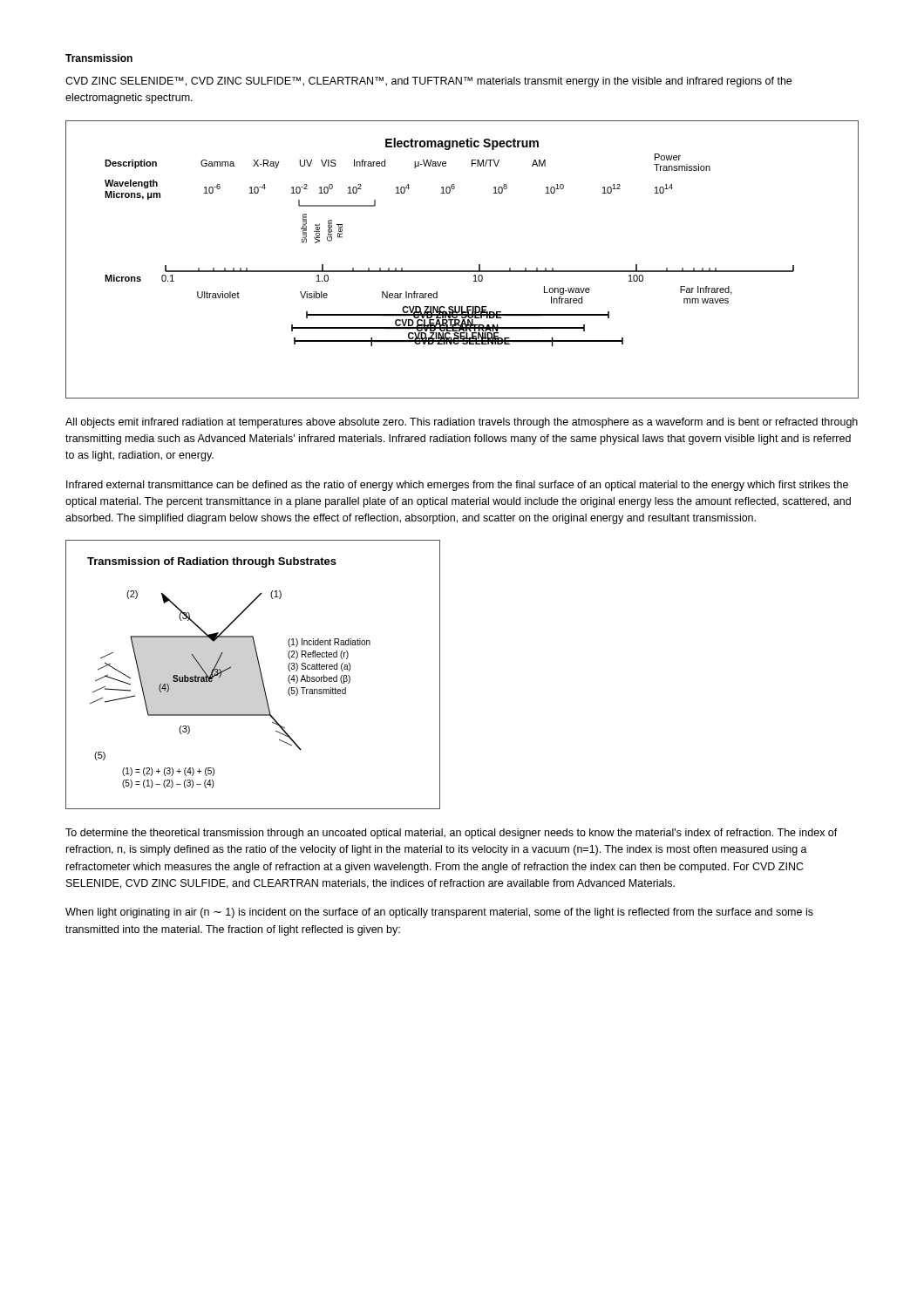Locate the text block that reads "Infrared external transmittance"
Viewport: 924px width, 1308px height.
458,501
